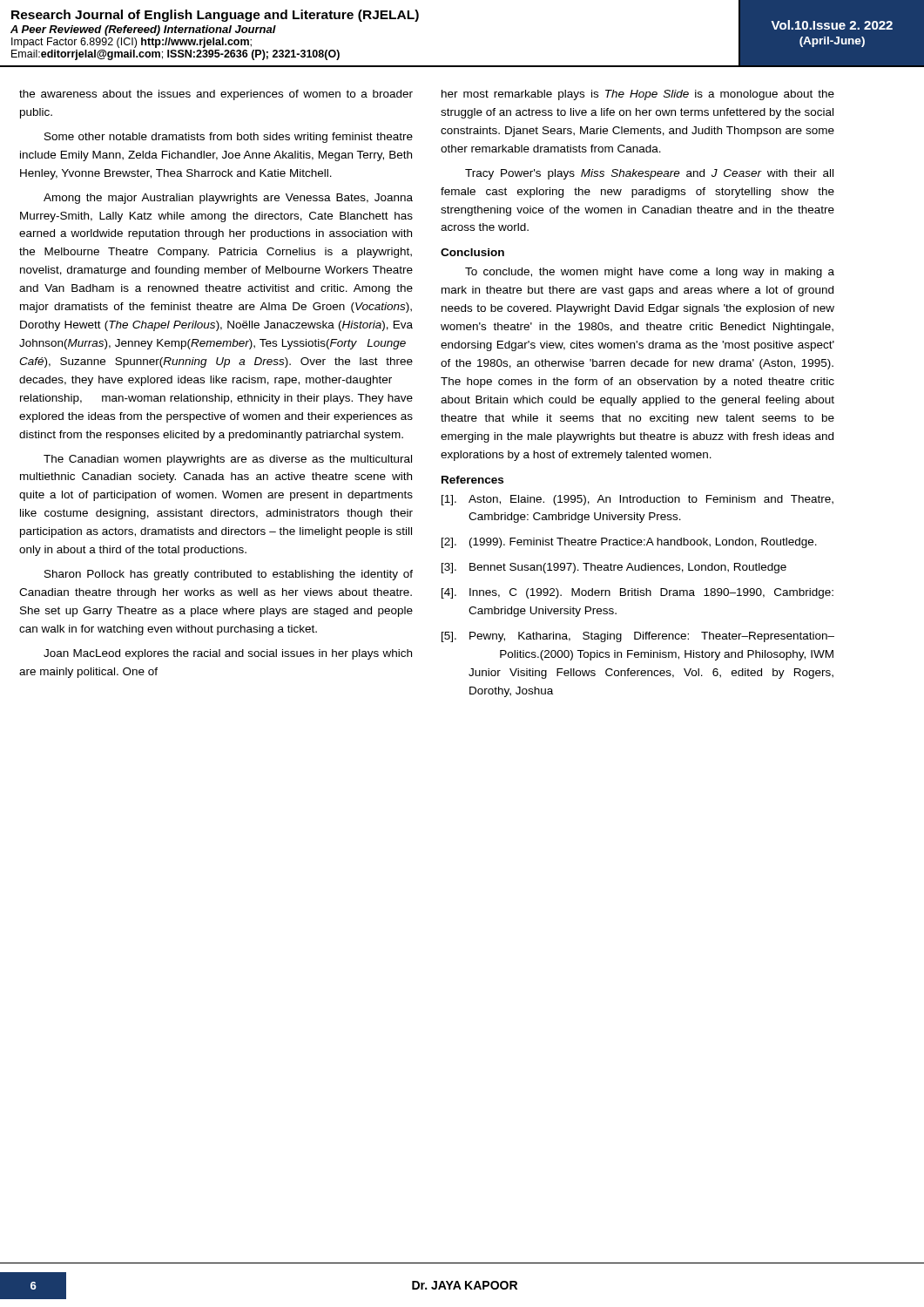Point to the text block starting "[4]. Innes, C"
This screenshot has height=1307, width=924.
pyautogui.click(x=637, y=602)
